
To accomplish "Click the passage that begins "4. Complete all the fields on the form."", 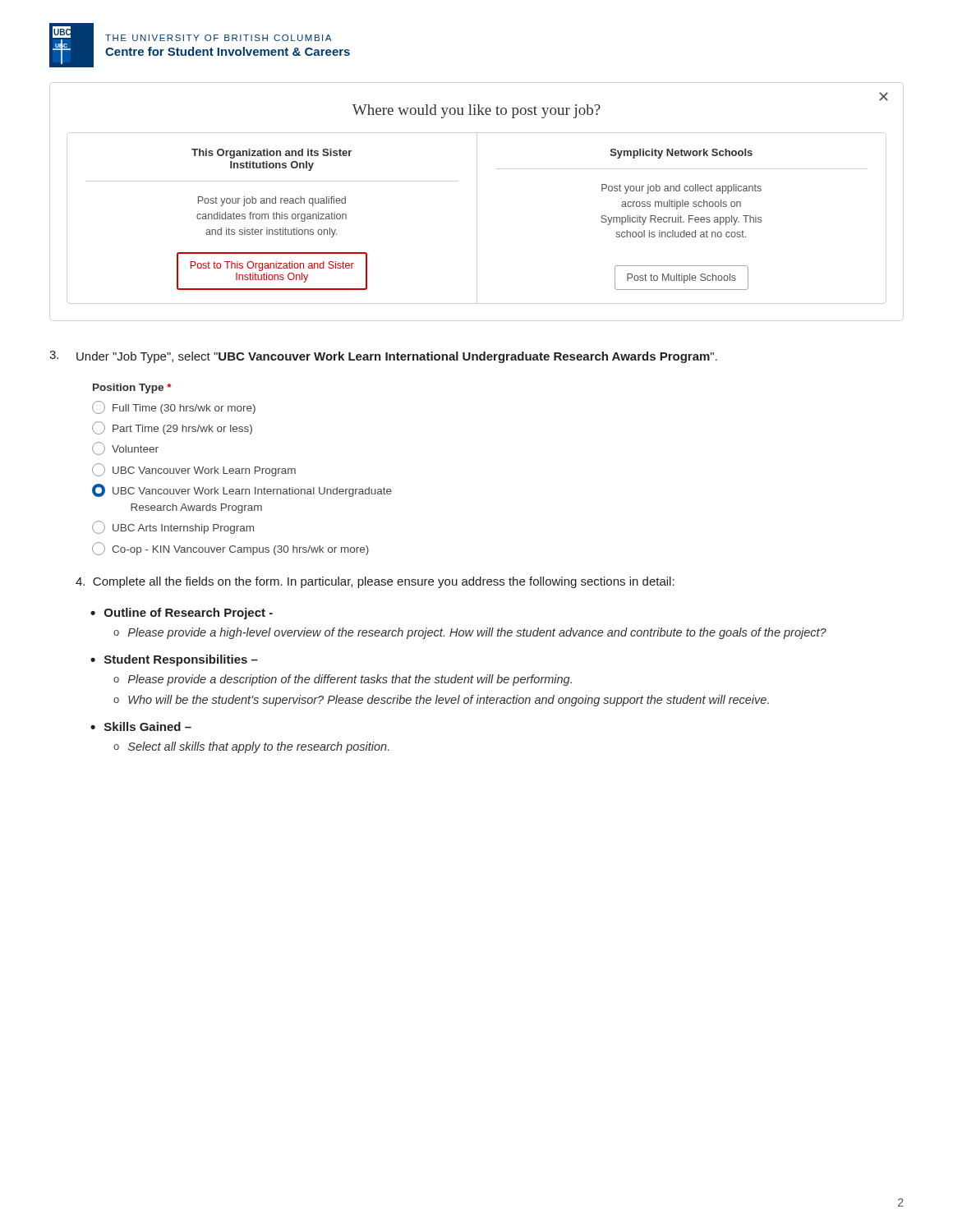I will point(362,581).
